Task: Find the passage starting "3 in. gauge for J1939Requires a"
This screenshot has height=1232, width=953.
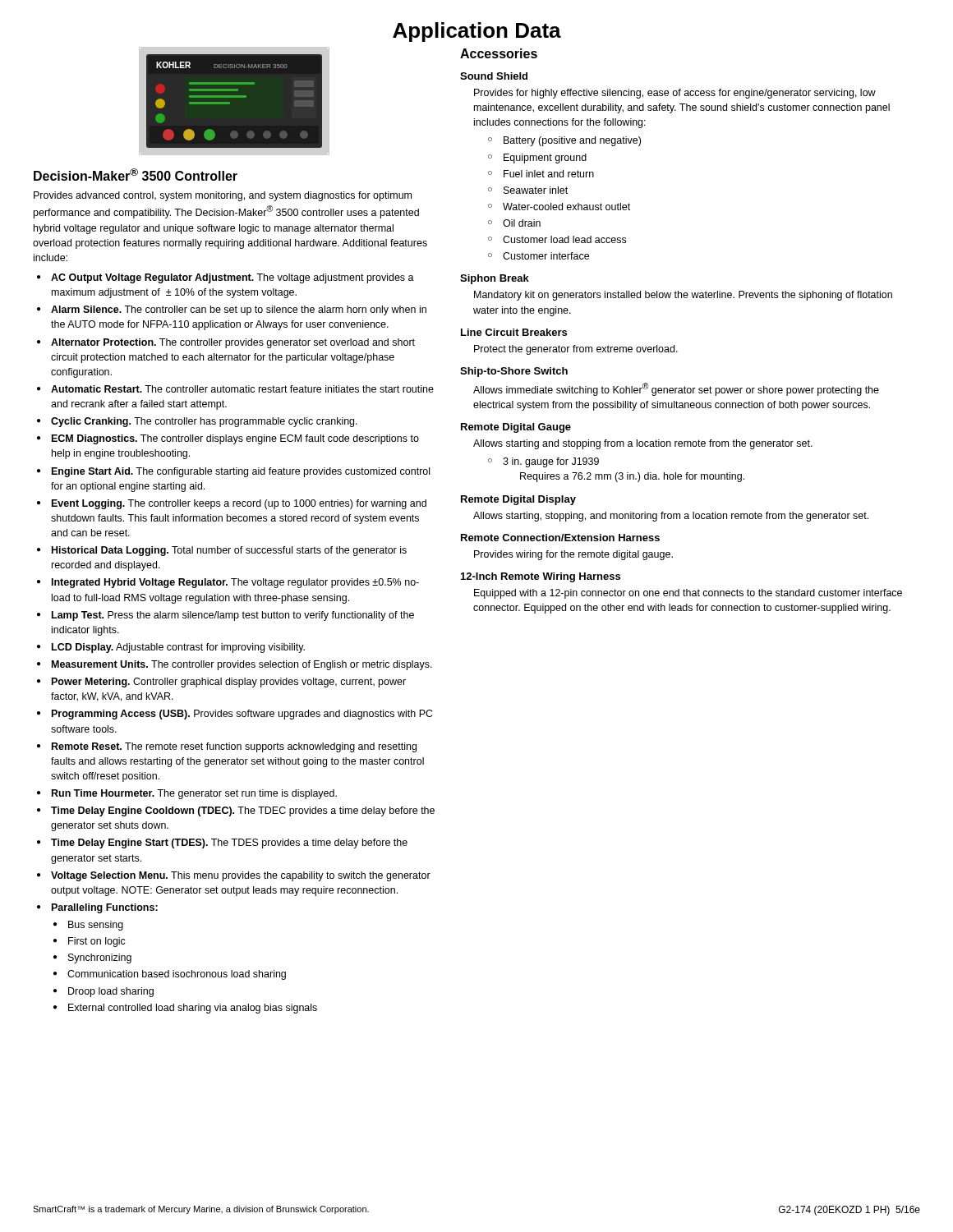Action: point(710,469)
